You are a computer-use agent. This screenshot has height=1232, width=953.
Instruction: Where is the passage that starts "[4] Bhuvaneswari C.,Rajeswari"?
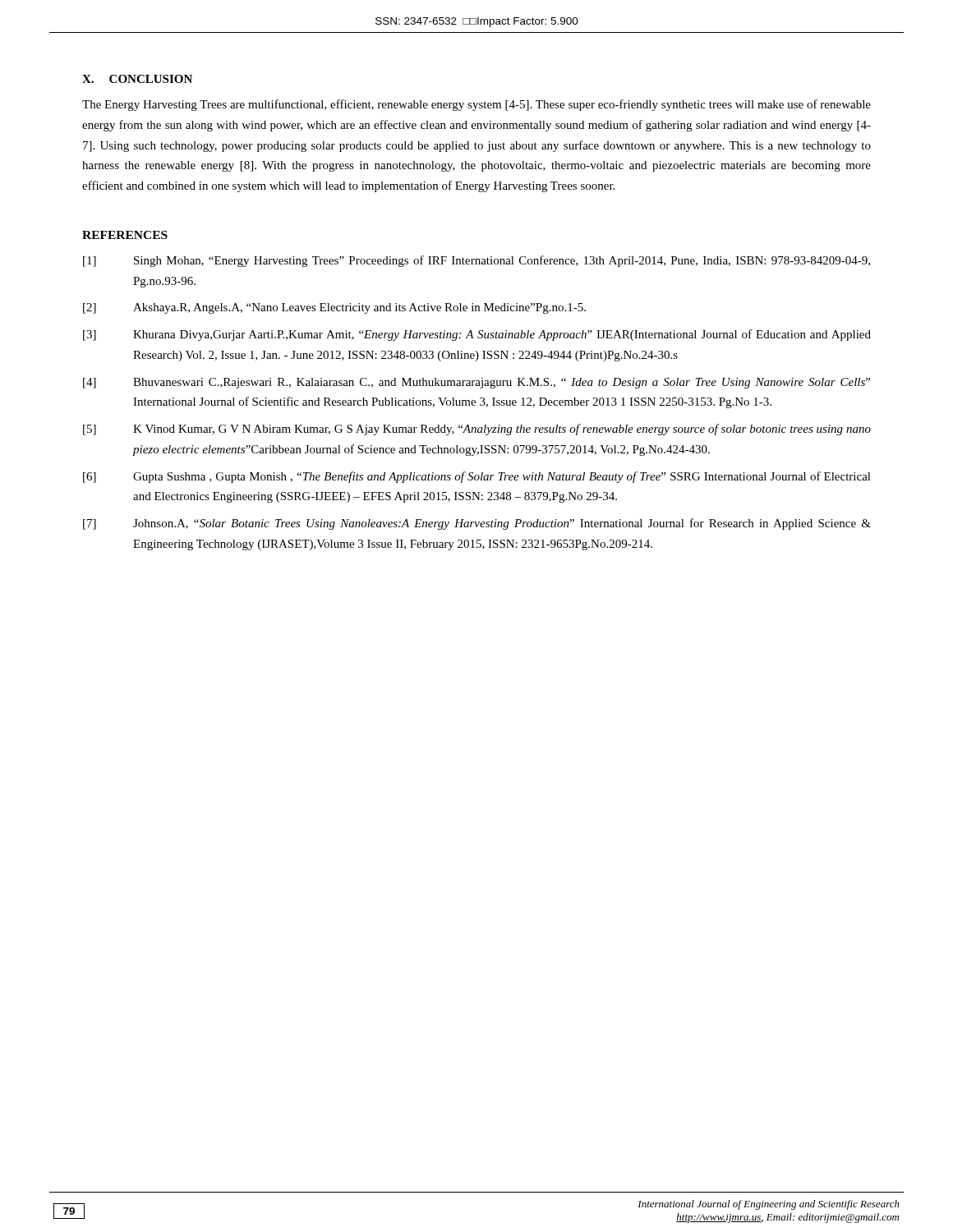pos(476,392)
